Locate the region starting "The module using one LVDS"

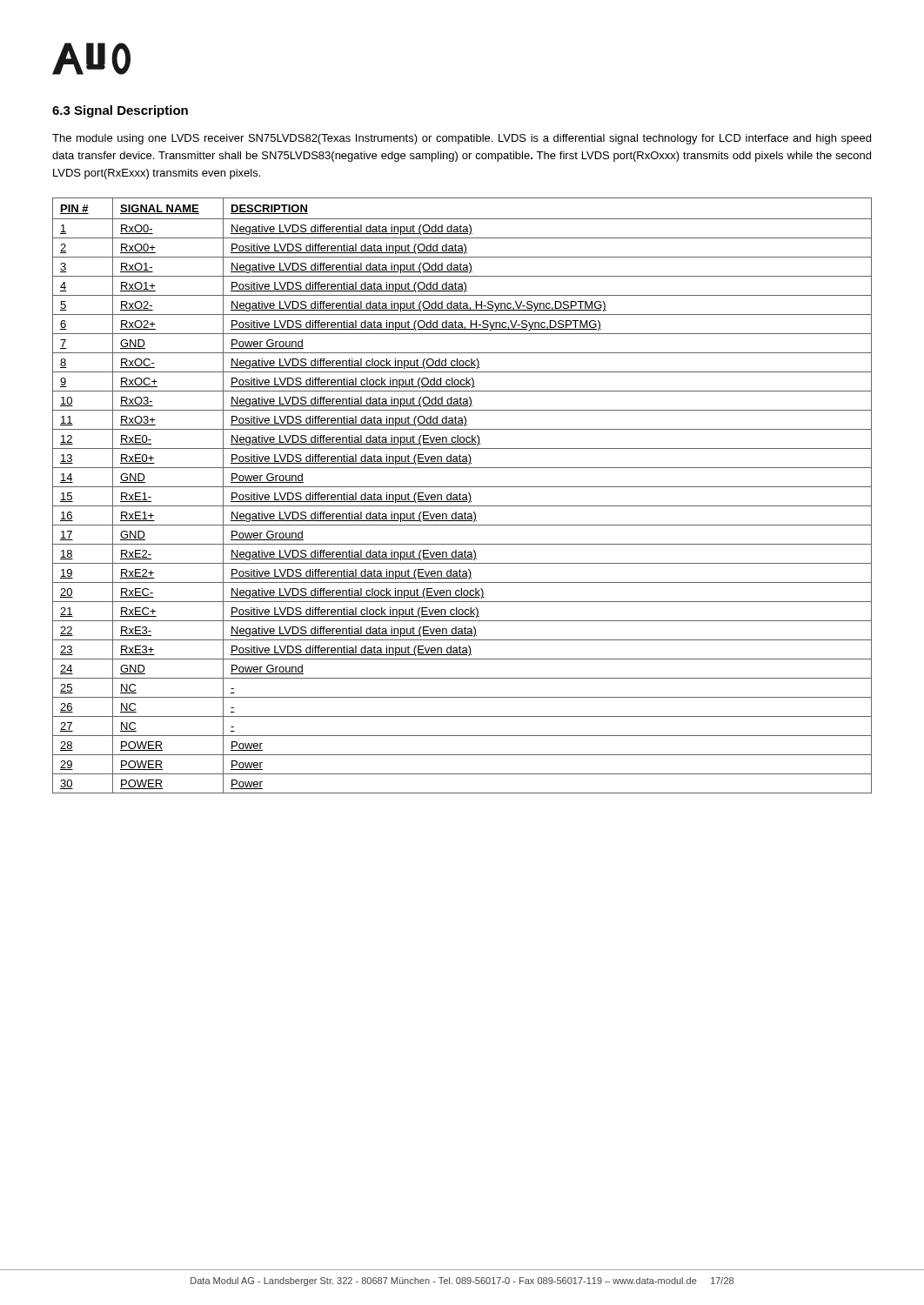[x=462, y=155]
